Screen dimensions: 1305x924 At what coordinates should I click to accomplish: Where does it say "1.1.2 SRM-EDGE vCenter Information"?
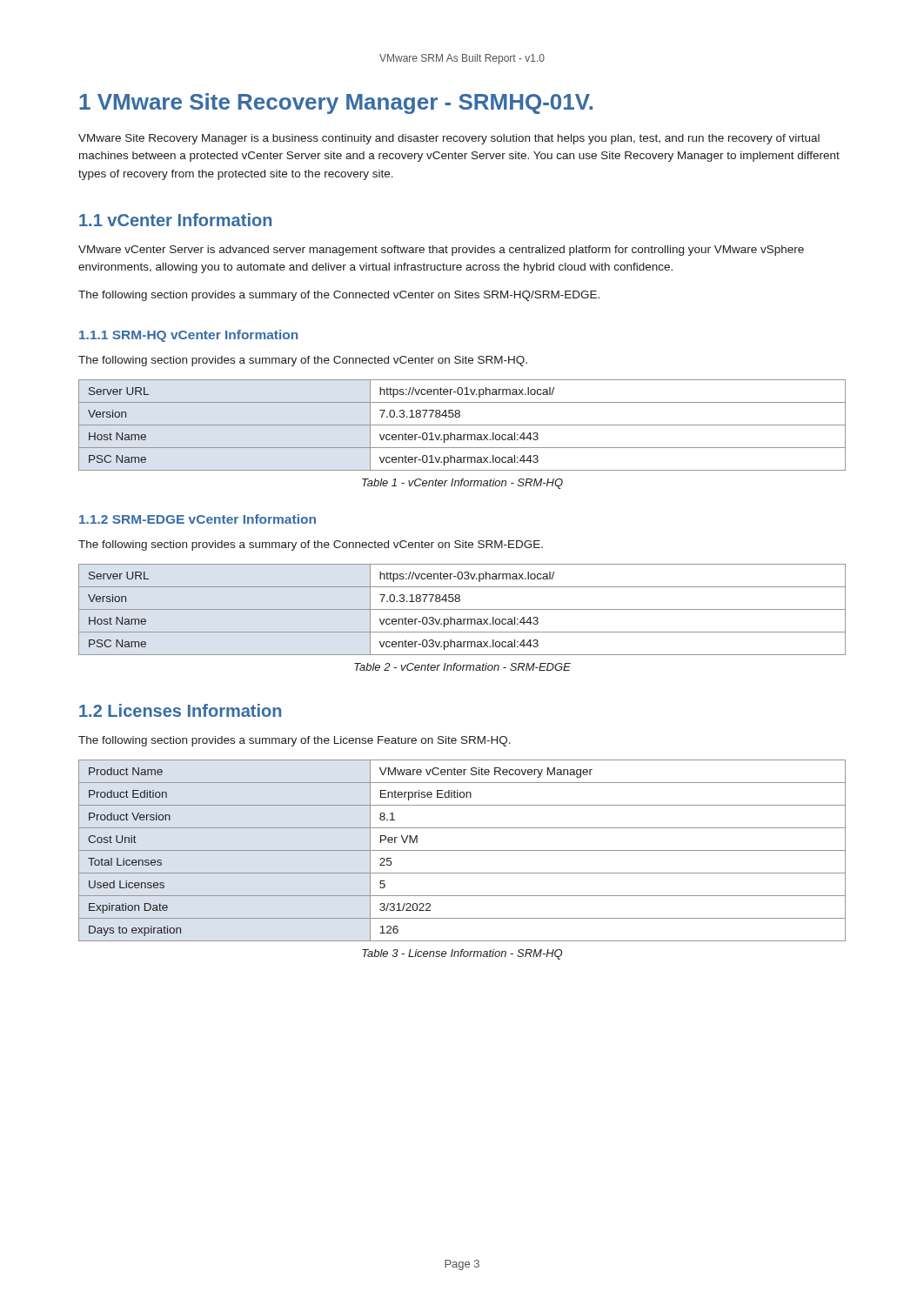click(x=198, y=519)
